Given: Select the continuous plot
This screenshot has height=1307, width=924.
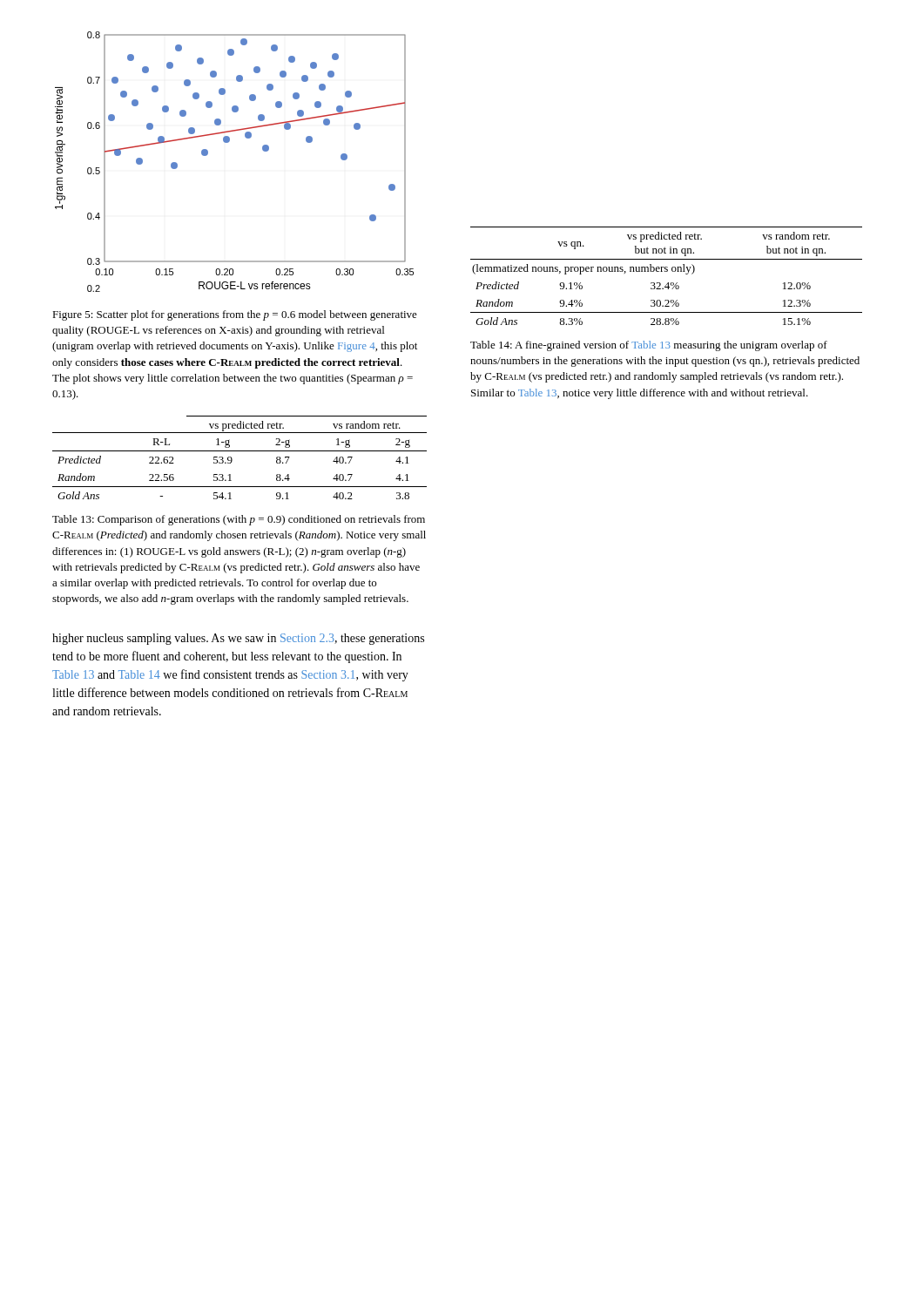Looking at the screenshot, I should pos(244,163).
